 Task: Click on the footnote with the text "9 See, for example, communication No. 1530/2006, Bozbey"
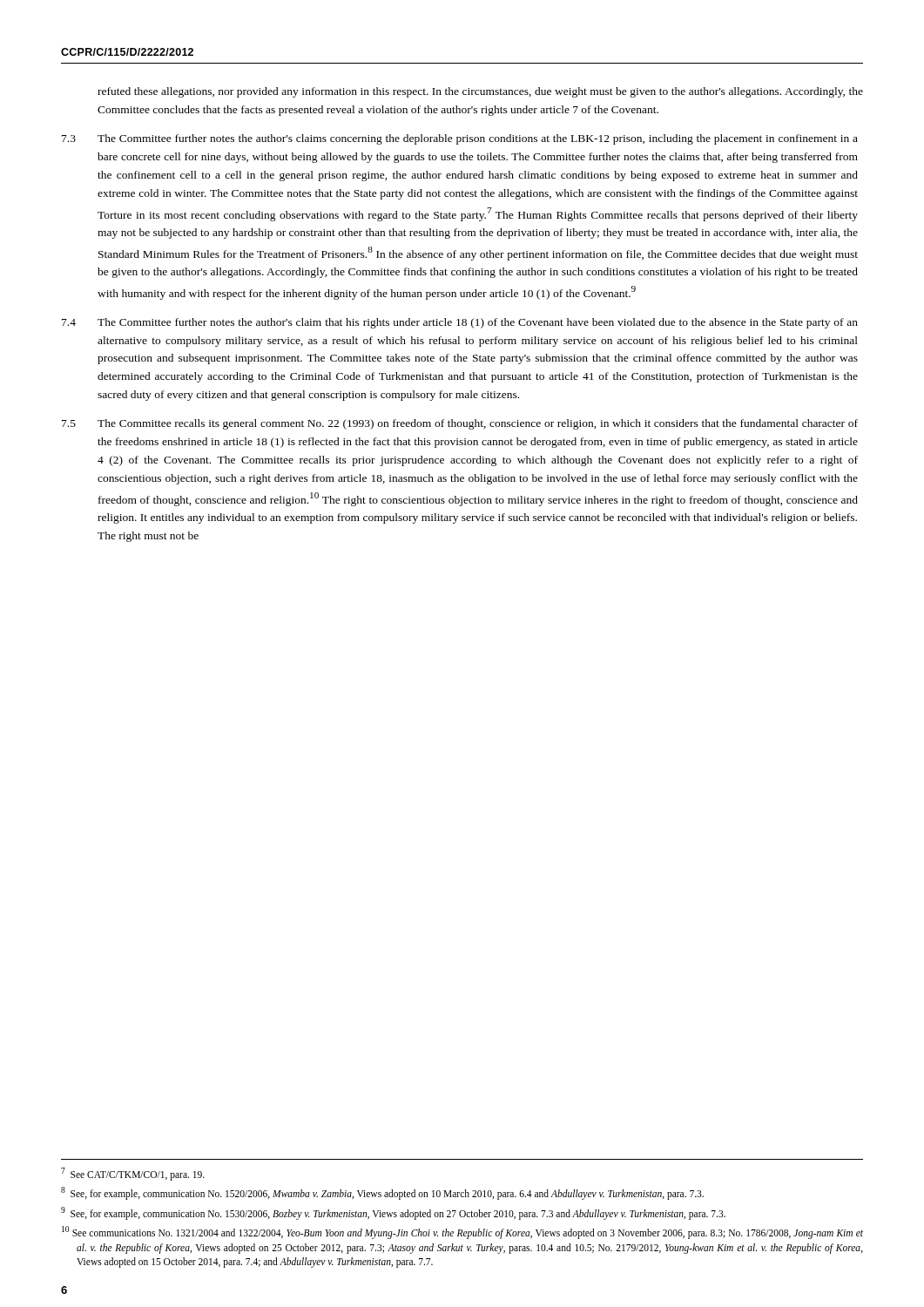click(393, 1212)
